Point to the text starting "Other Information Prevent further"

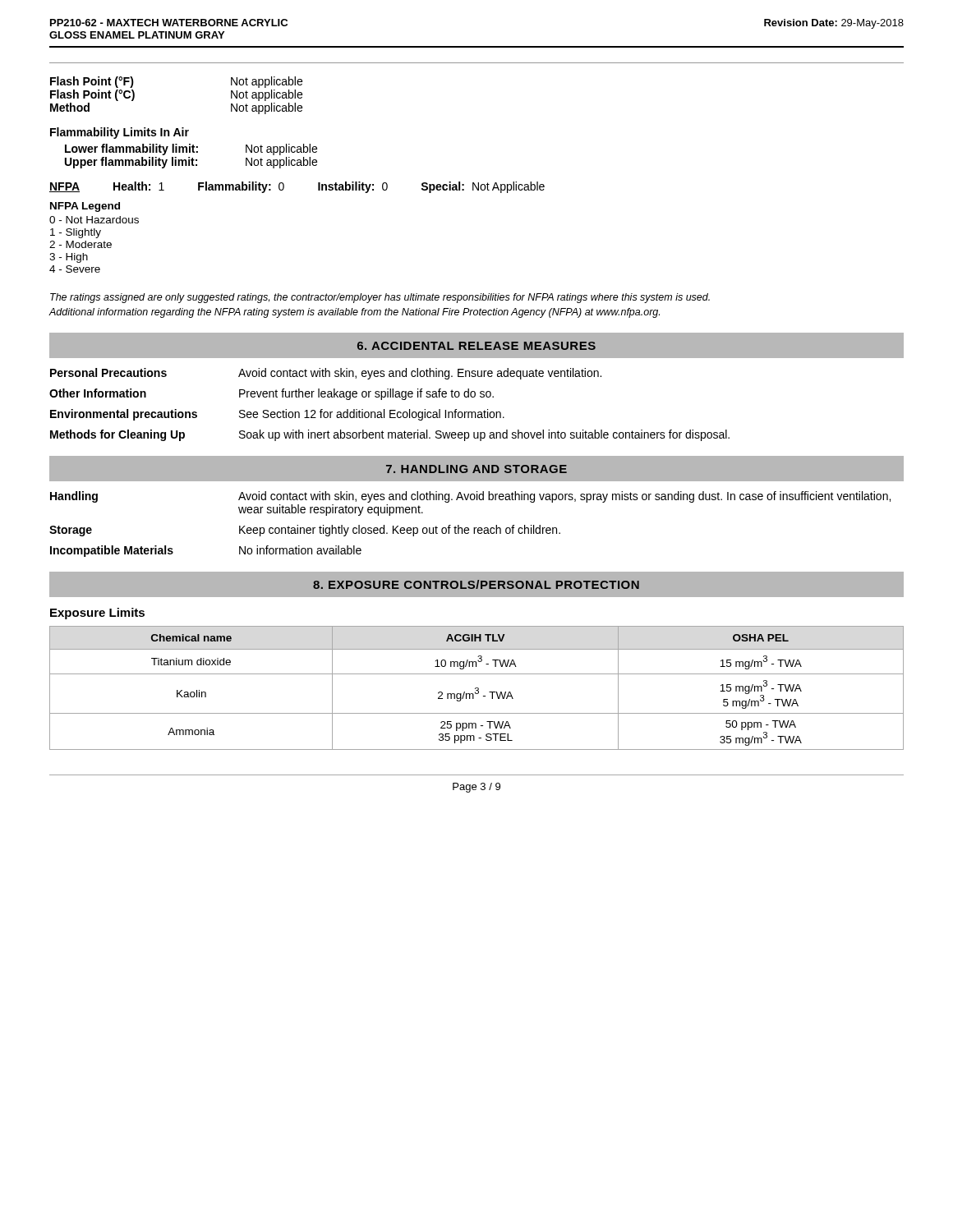click(476, 393)
